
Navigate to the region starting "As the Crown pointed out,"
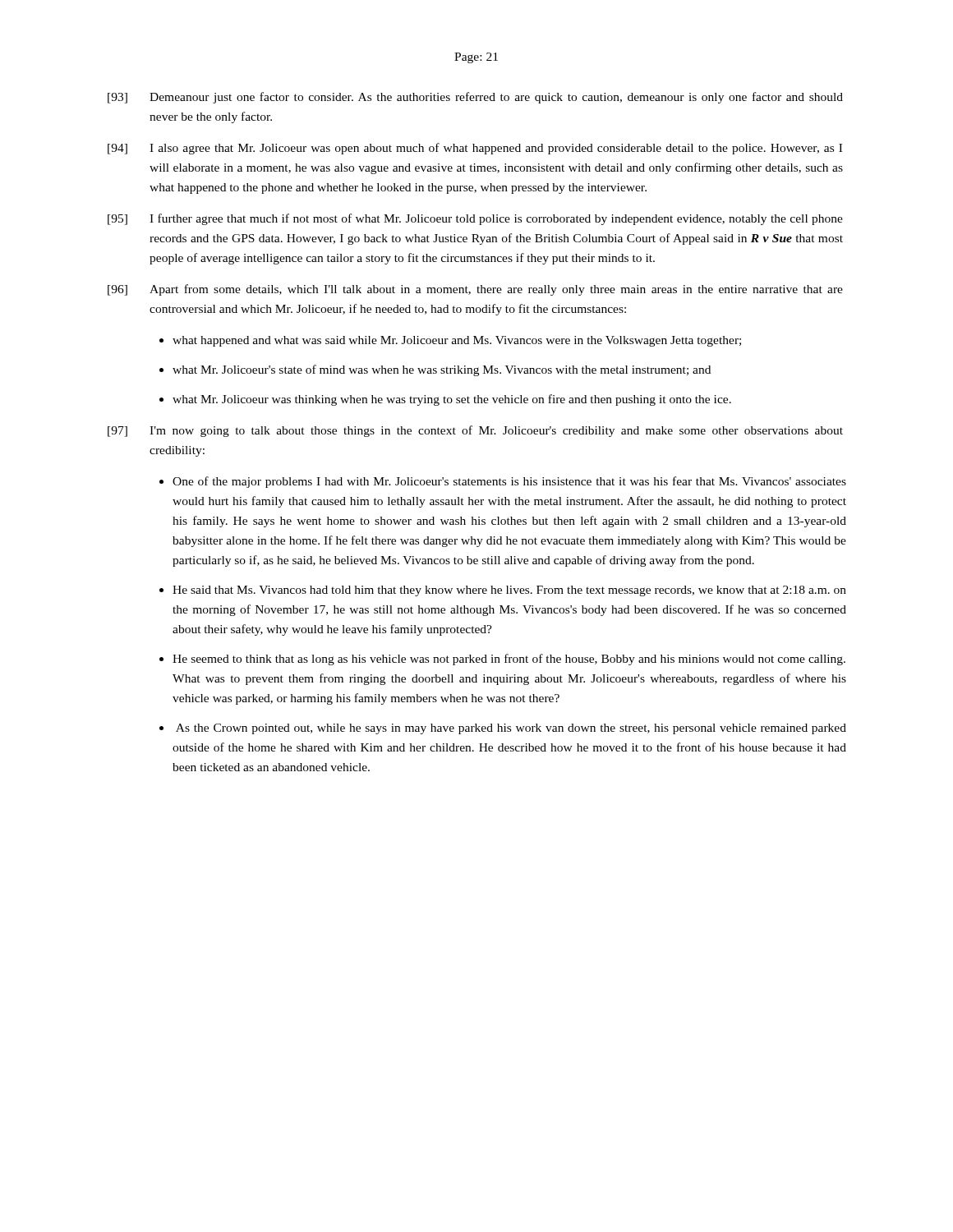pyautogui.click(x=509, y=747)
